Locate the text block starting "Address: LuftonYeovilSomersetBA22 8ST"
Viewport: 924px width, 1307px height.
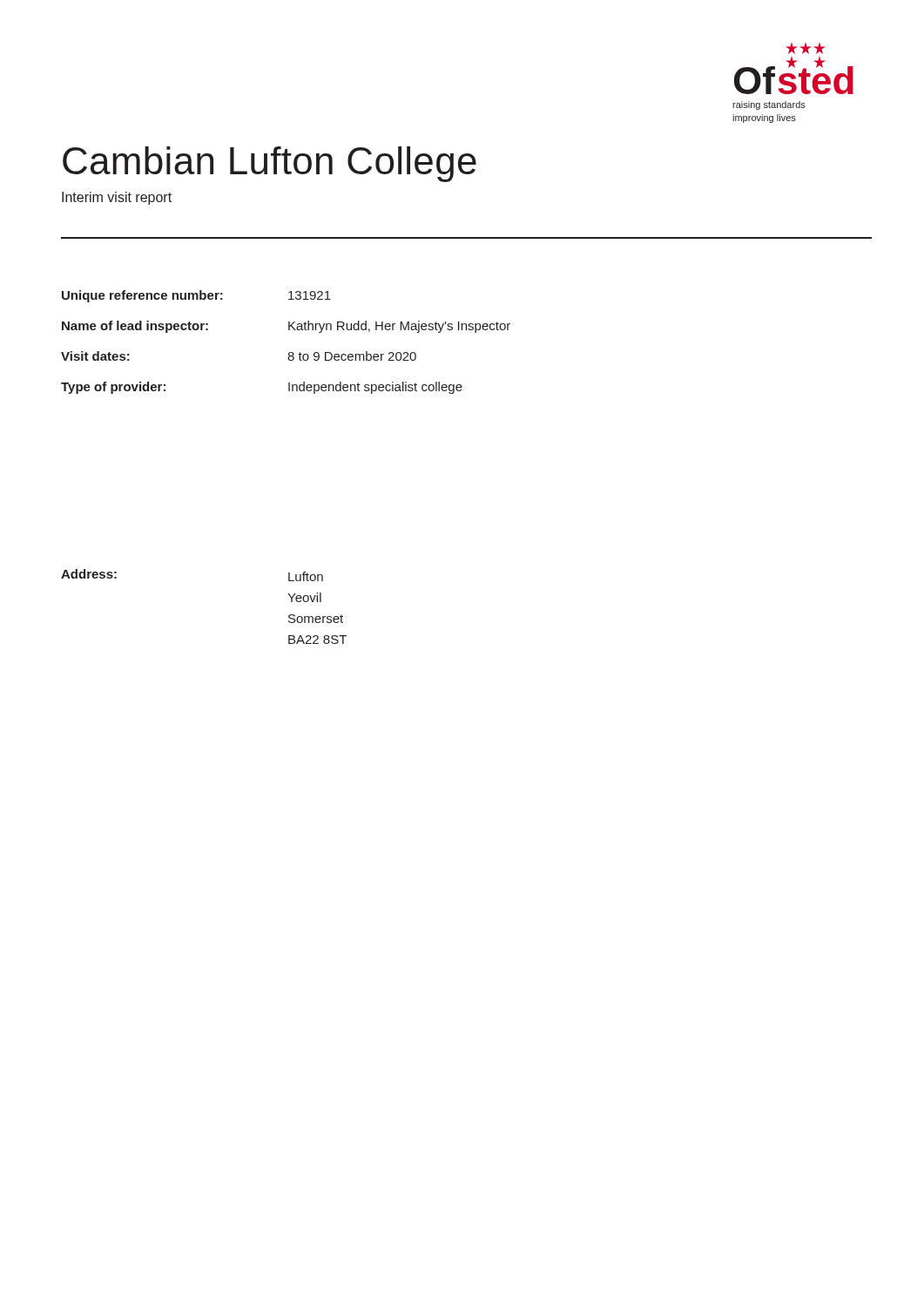93,575
